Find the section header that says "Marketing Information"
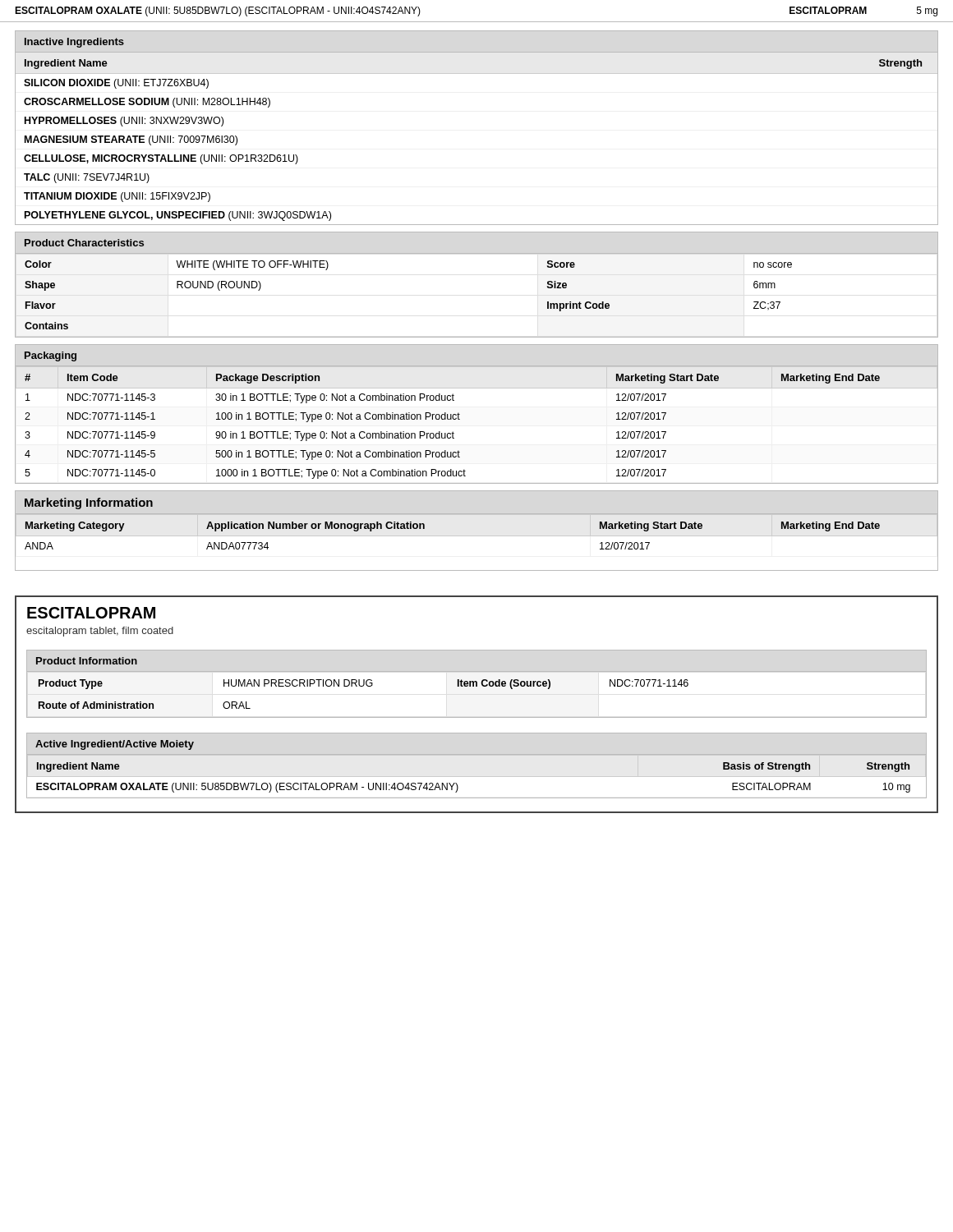This screenshot has height=1232, width=953. [x=89, y=502]
